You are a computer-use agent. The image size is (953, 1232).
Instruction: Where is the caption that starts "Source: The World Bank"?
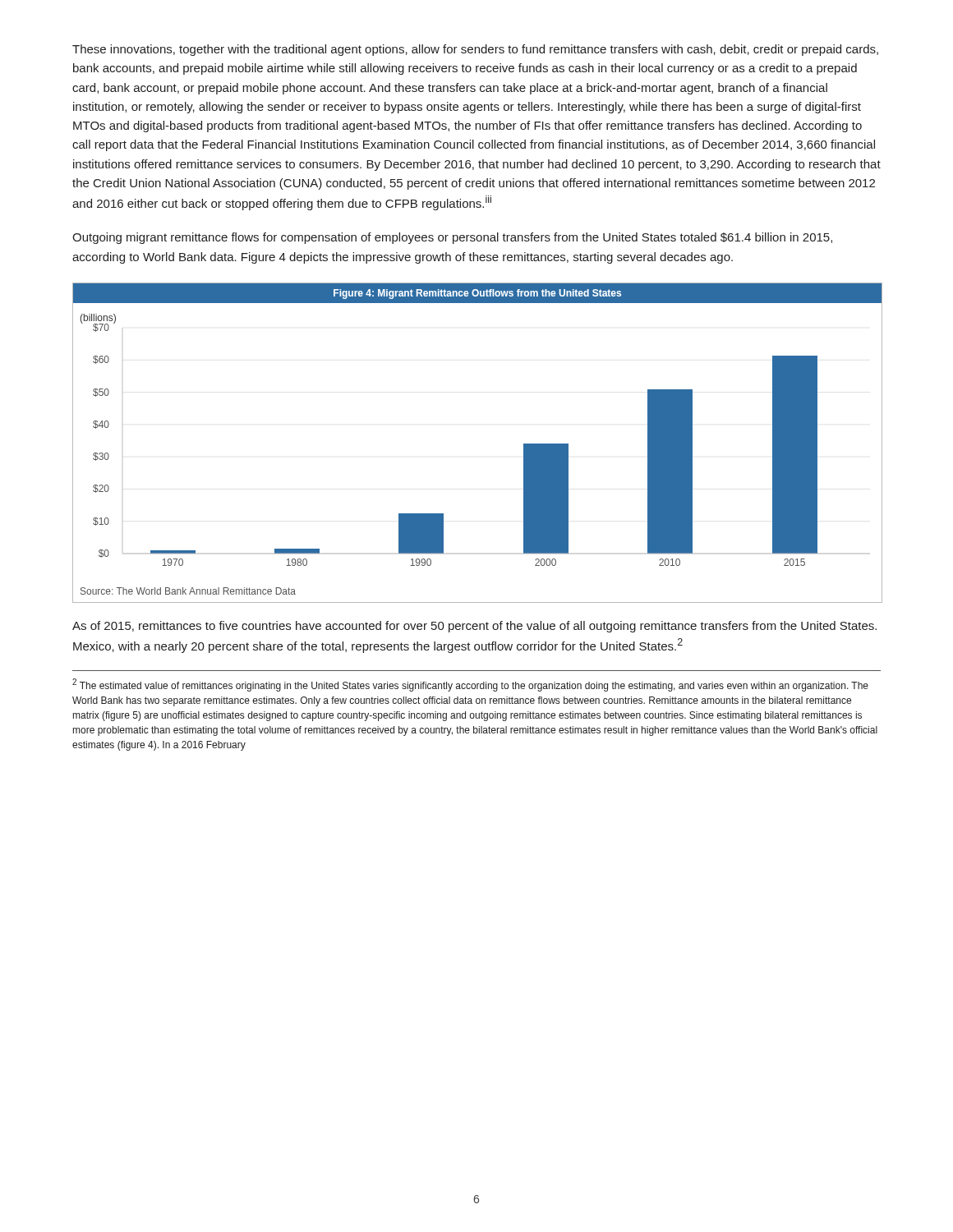(x=188, y=591)
